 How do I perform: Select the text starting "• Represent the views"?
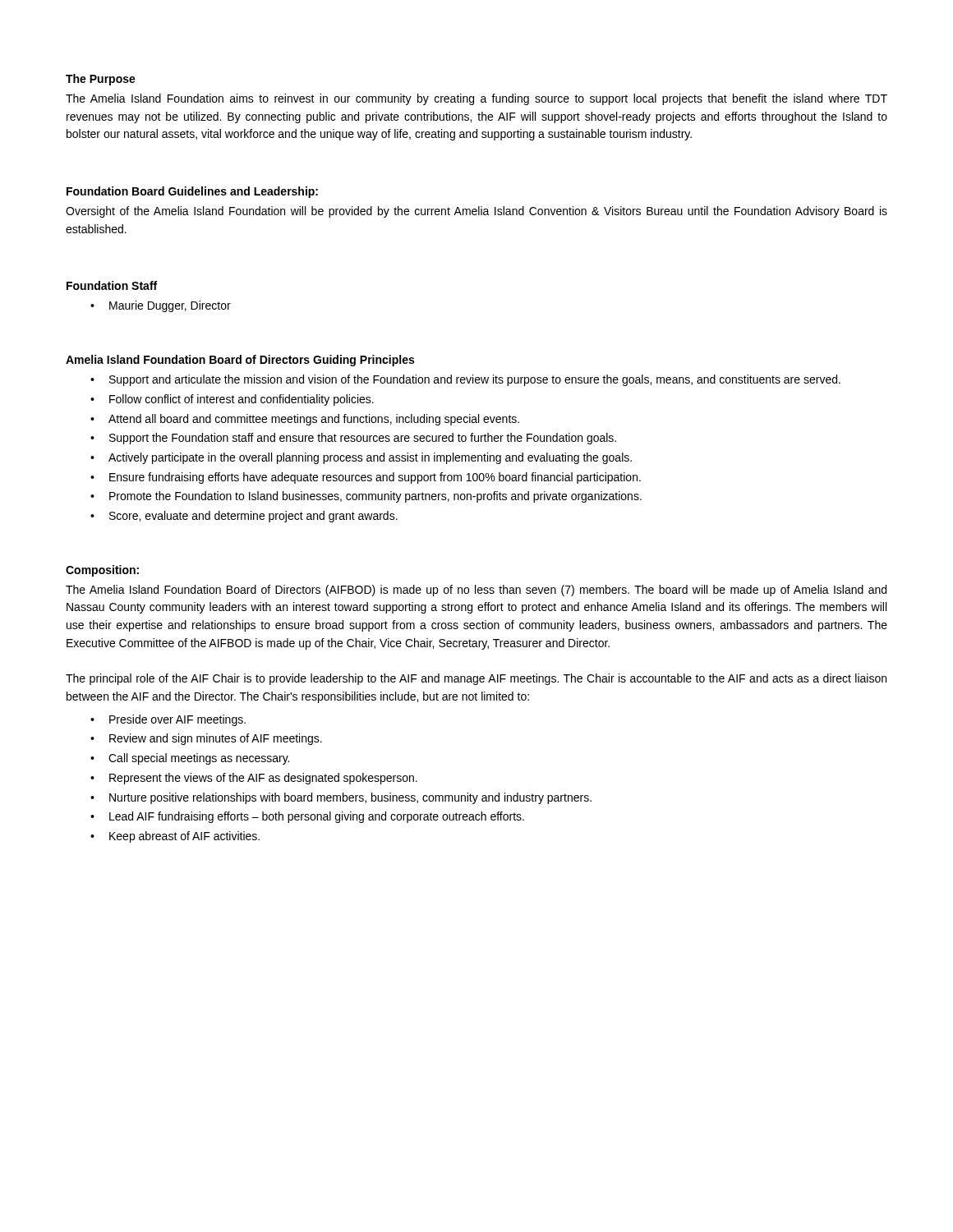(x=254, y=779)
